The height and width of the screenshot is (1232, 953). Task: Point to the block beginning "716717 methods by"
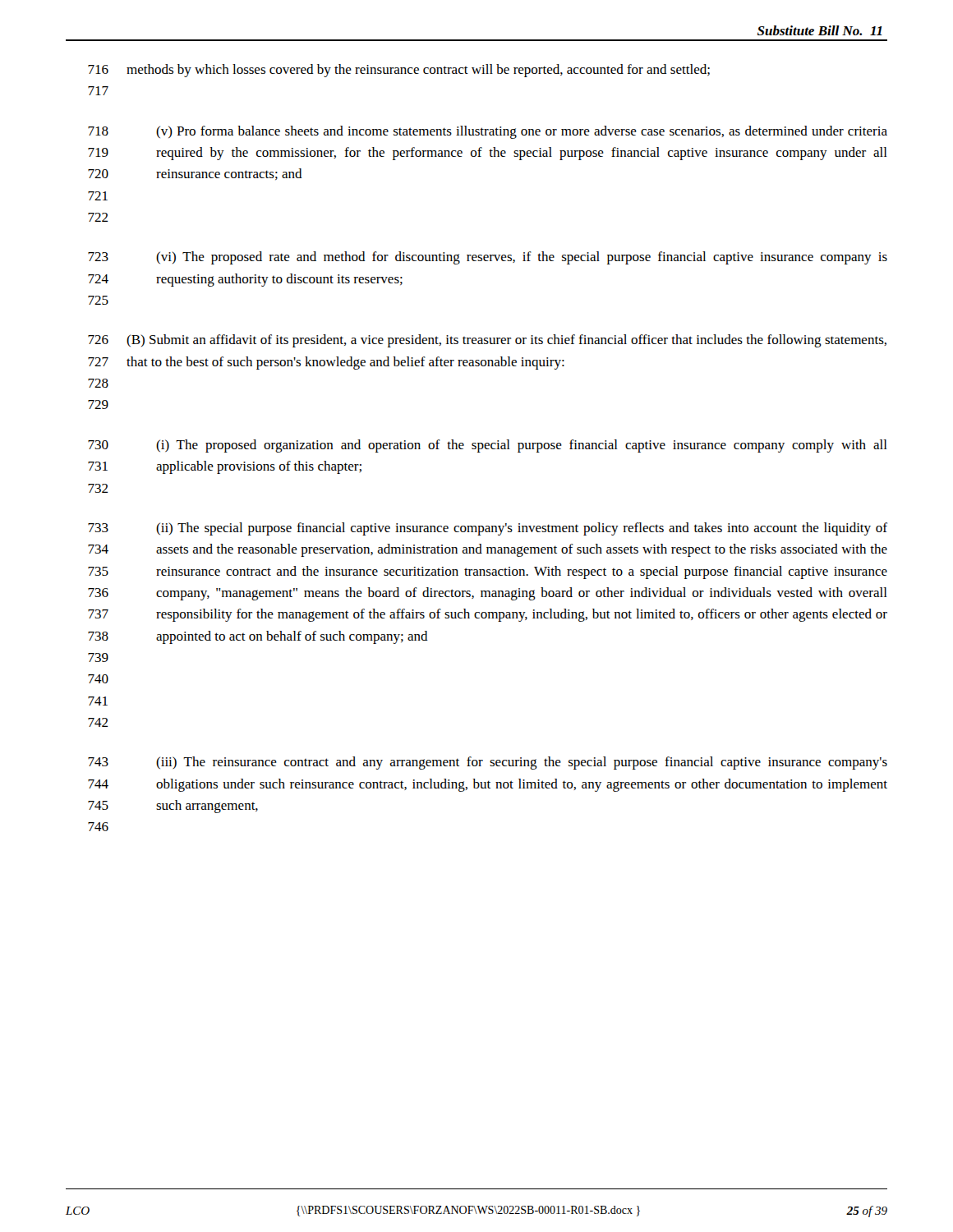[476, 81]
